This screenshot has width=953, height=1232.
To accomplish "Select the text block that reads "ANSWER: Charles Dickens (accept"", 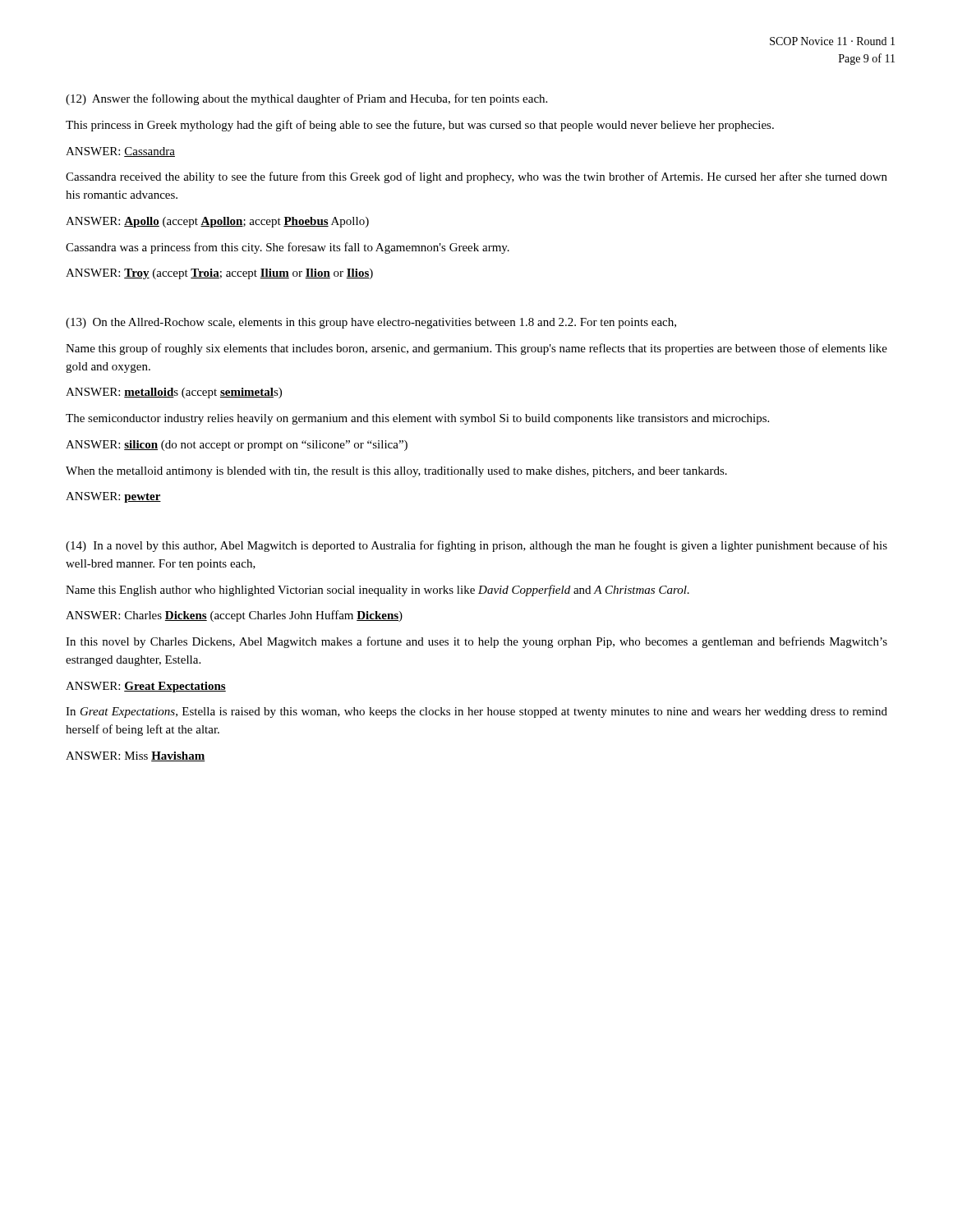I will click(234, 616).
